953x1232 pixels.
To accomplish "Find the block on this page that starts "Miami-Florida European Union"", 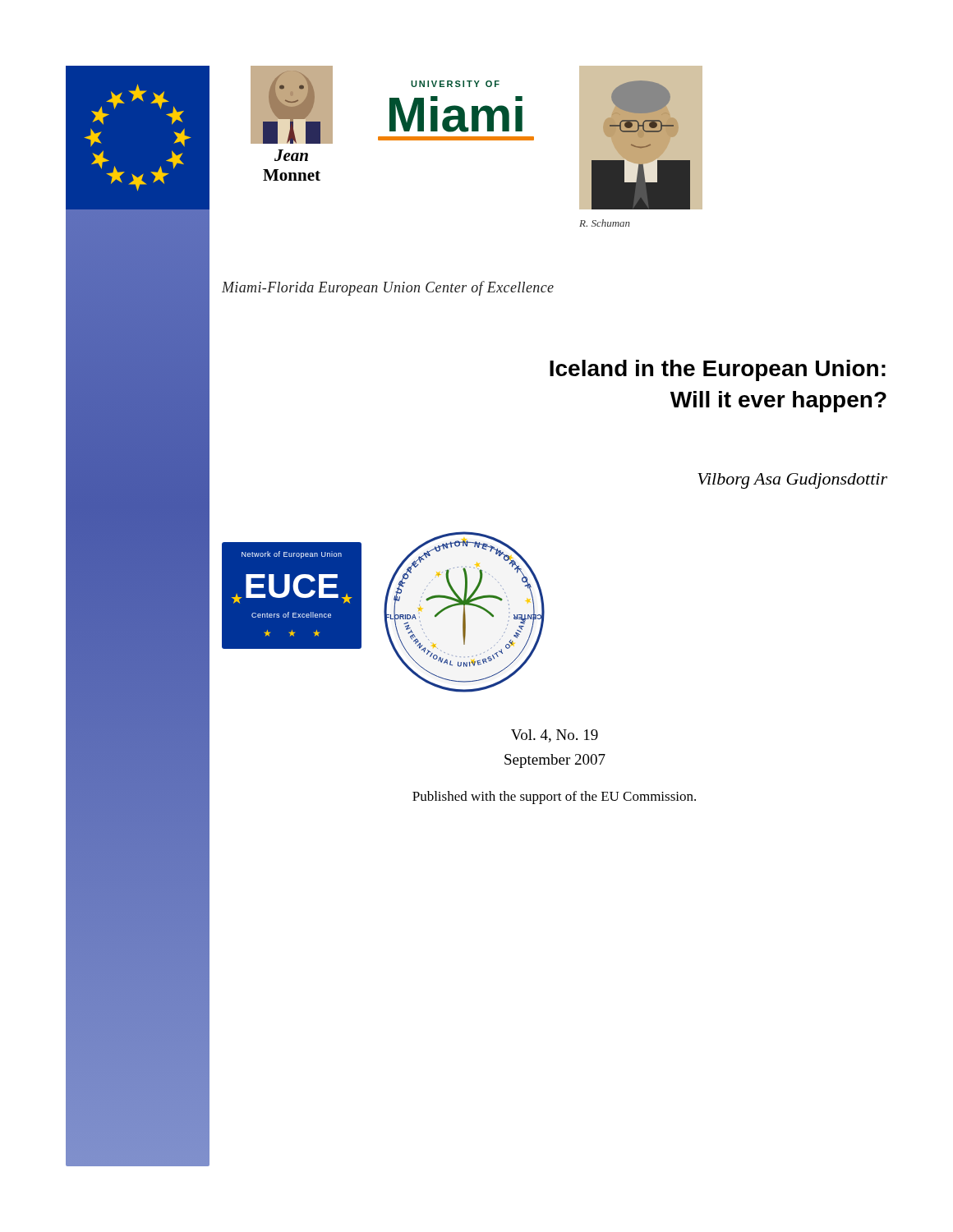I will click(x=388, y=287).
